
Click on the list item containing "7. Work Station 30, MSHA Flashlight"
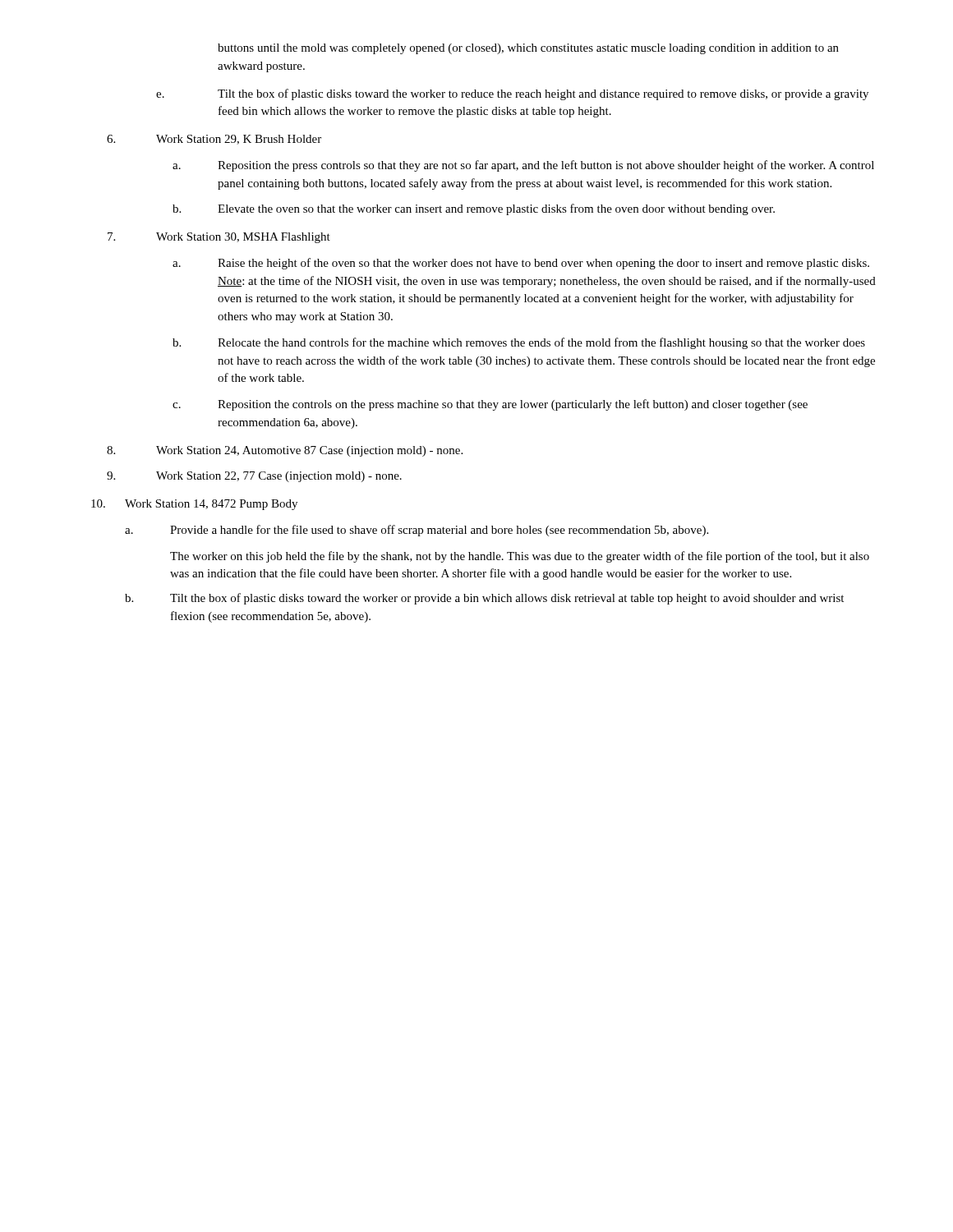(219, 238)
